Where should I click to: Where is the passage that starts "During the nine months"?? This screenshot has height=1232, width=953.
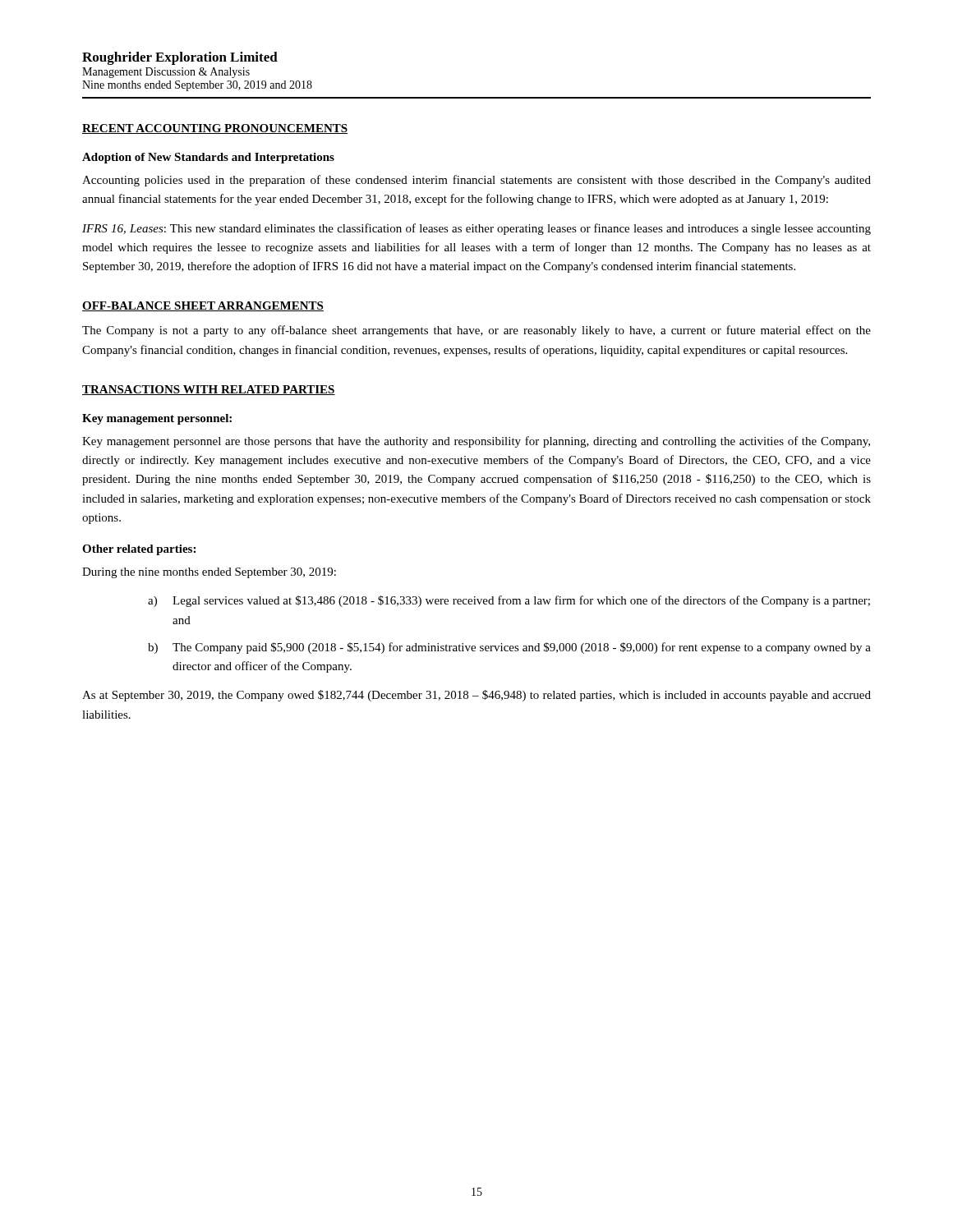pyautogui.click(x=209, y=572)
